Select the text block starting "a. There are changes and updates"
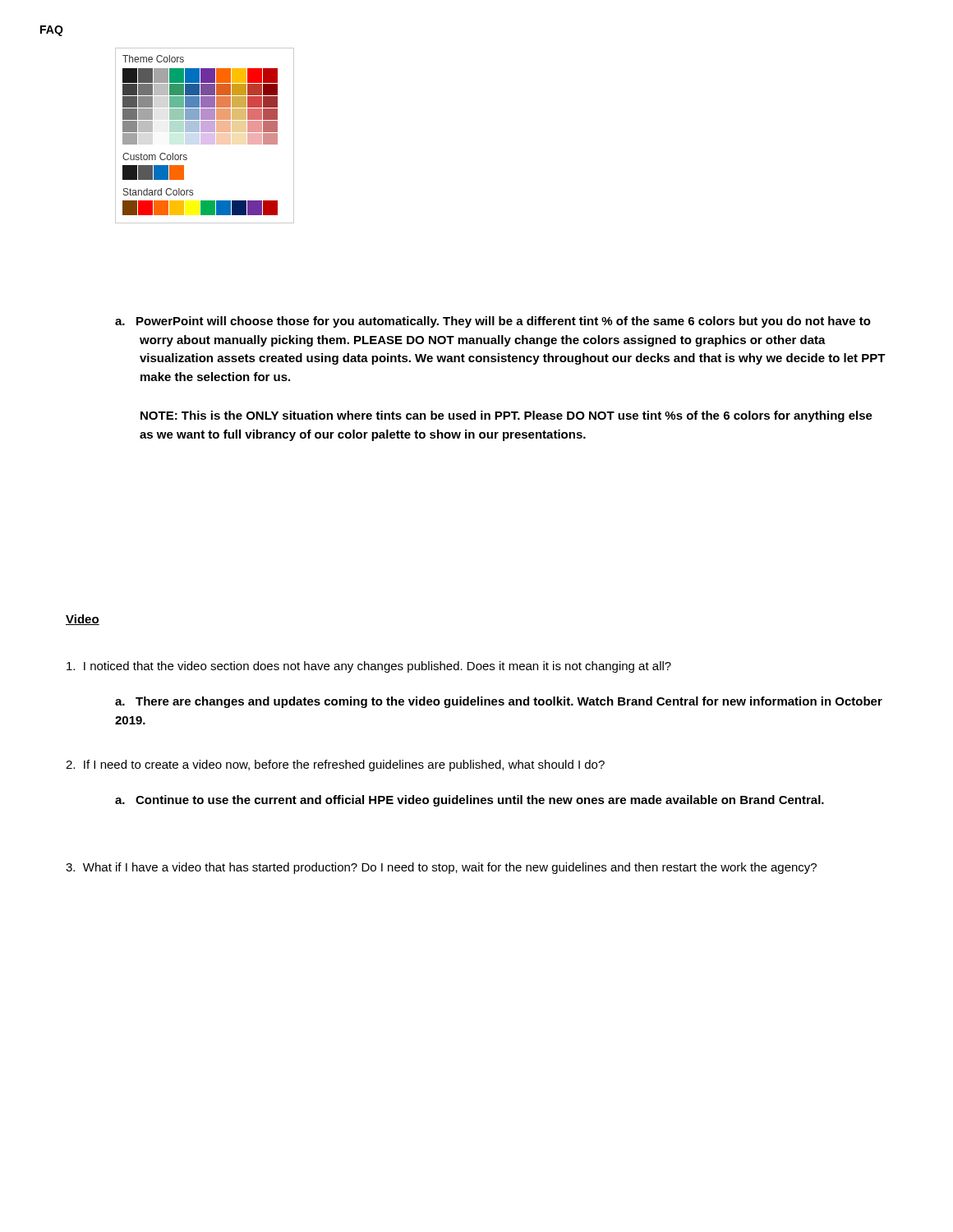This screenshot has height=1232, width=953. 501,711
